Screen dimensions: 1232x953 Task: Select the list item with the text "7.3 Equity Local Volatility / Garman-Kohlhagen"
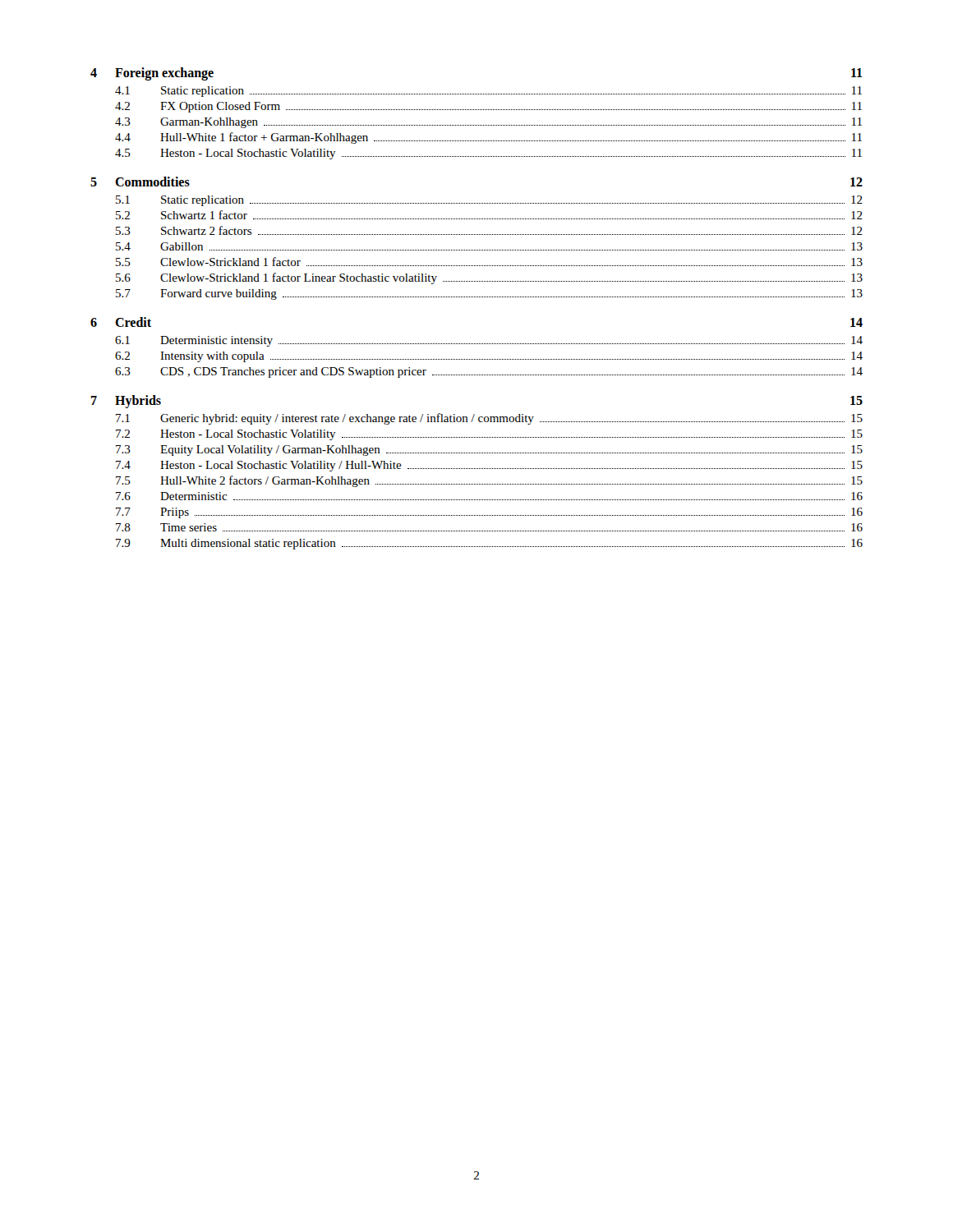pos(476,450)
